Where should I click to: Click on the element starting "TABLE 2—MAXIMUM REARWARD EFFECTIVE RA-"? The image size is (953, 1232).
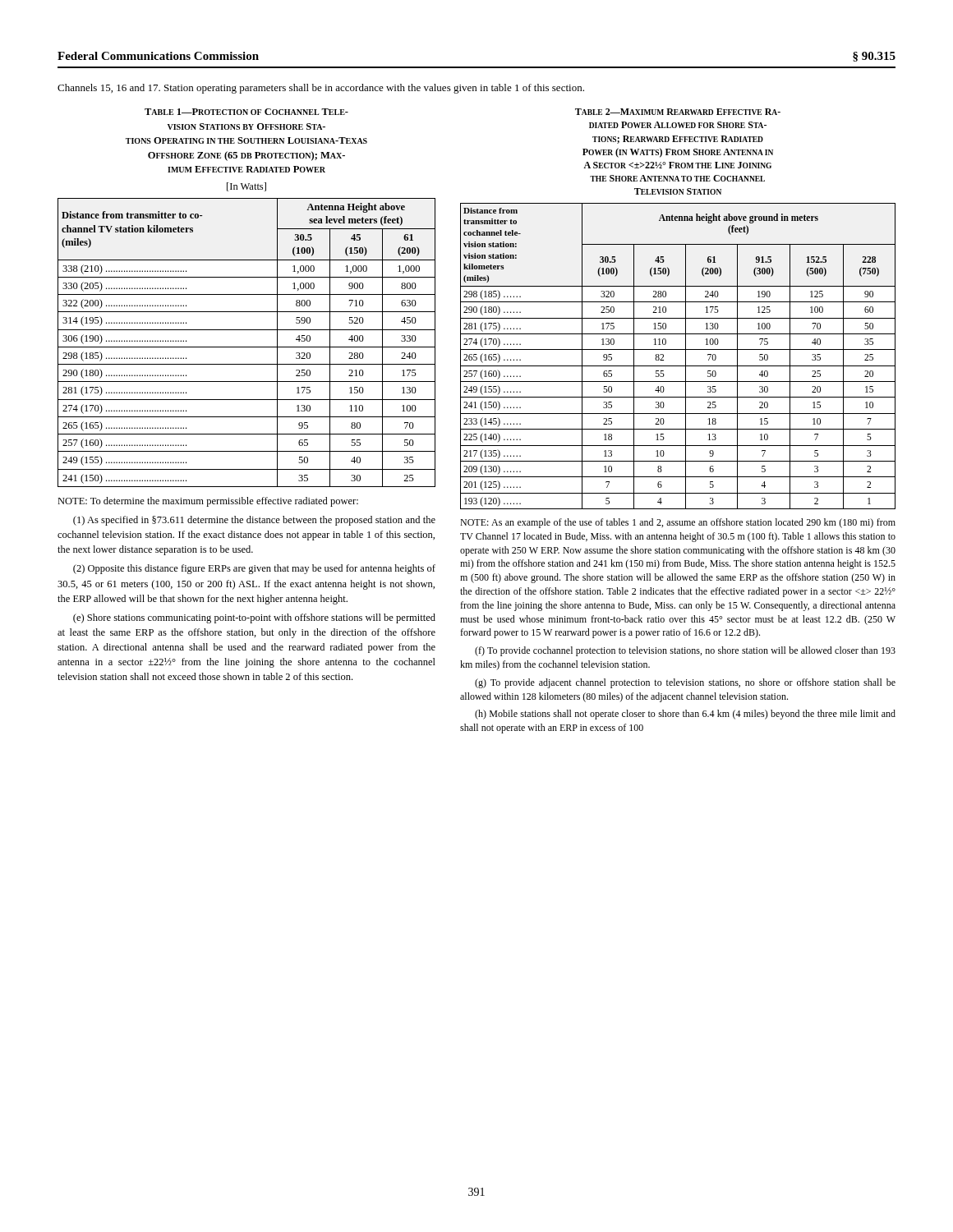[678, 152]
